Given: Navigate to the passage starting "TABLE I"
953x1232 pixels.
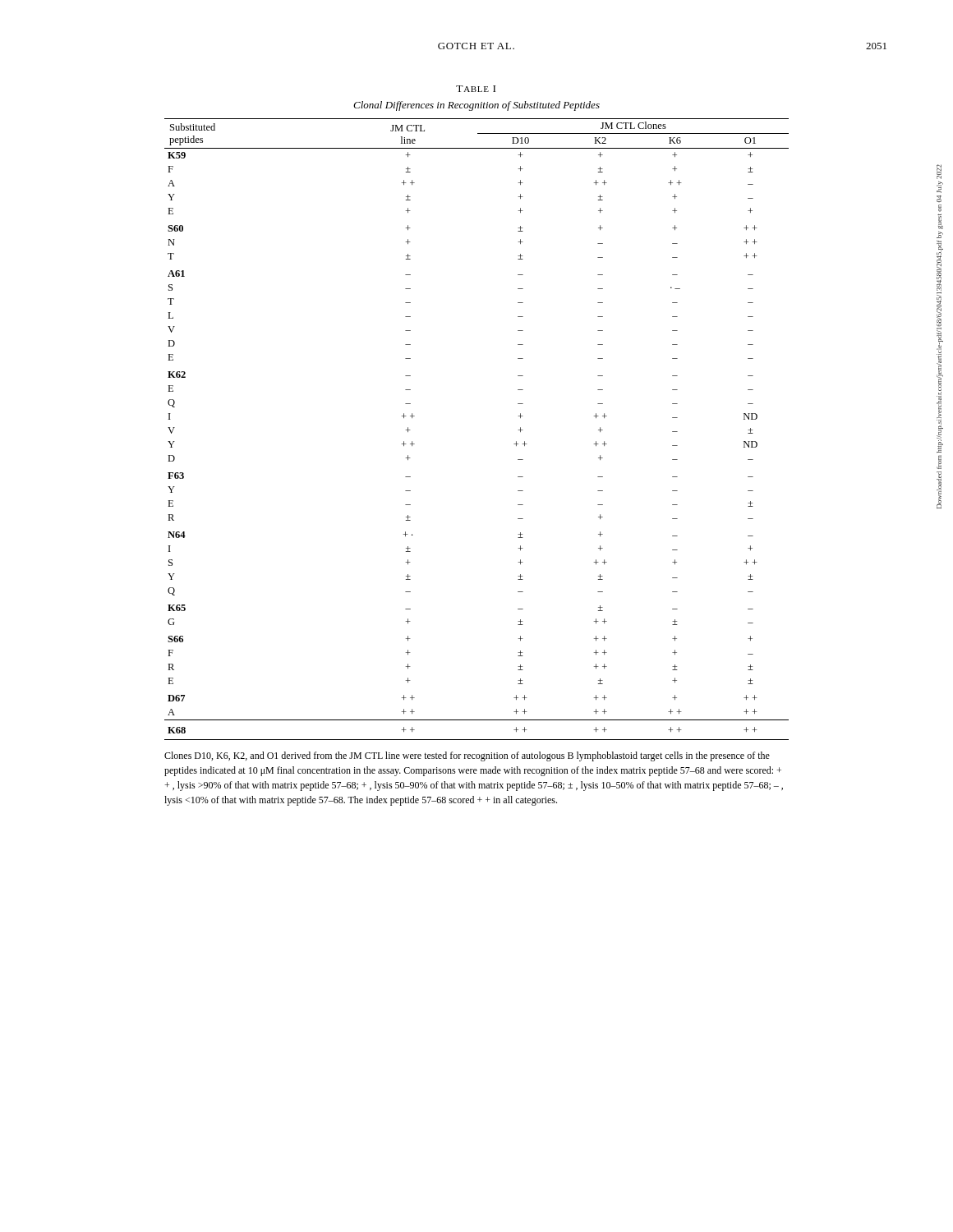Looking at the screenshot, I should click(x=476, y=88).
